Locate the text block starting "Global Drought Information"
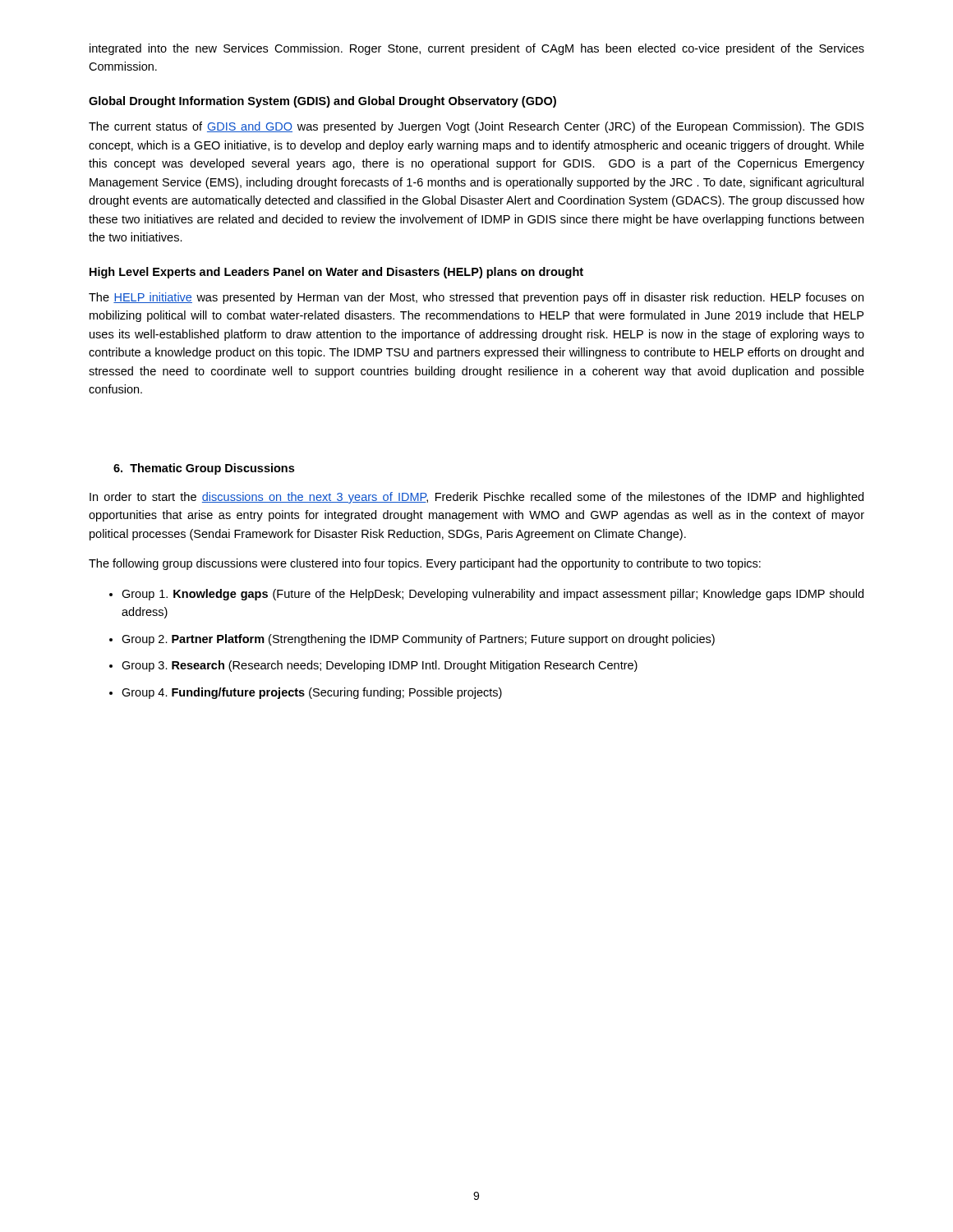Viewport: 953px width, 1232px height. [323, 101]
